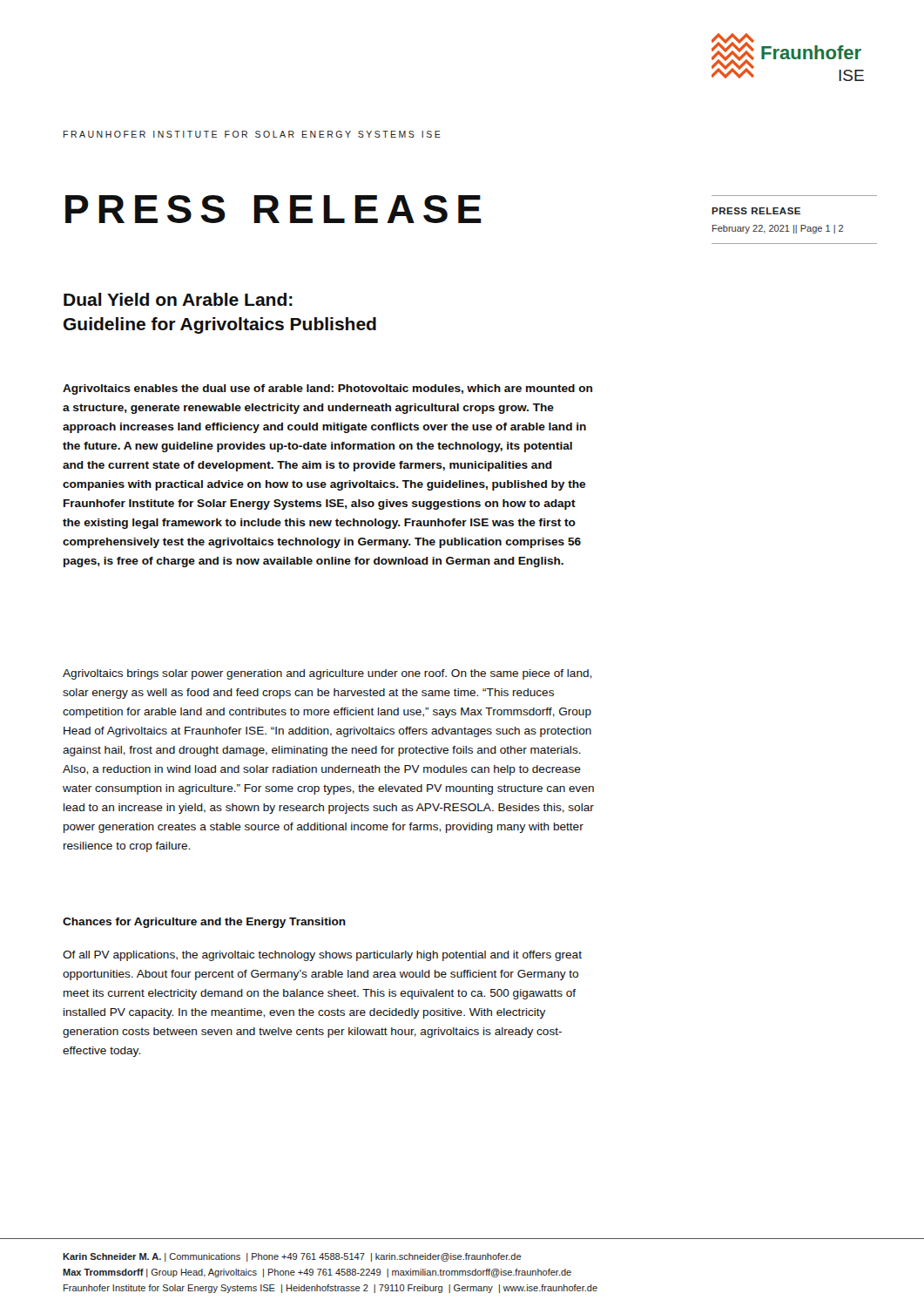This screenshot has height=1307, width=924.
Task: Navigate to the passage starting "Of all PV applications, the"
Action: [x=322, y=1002]
